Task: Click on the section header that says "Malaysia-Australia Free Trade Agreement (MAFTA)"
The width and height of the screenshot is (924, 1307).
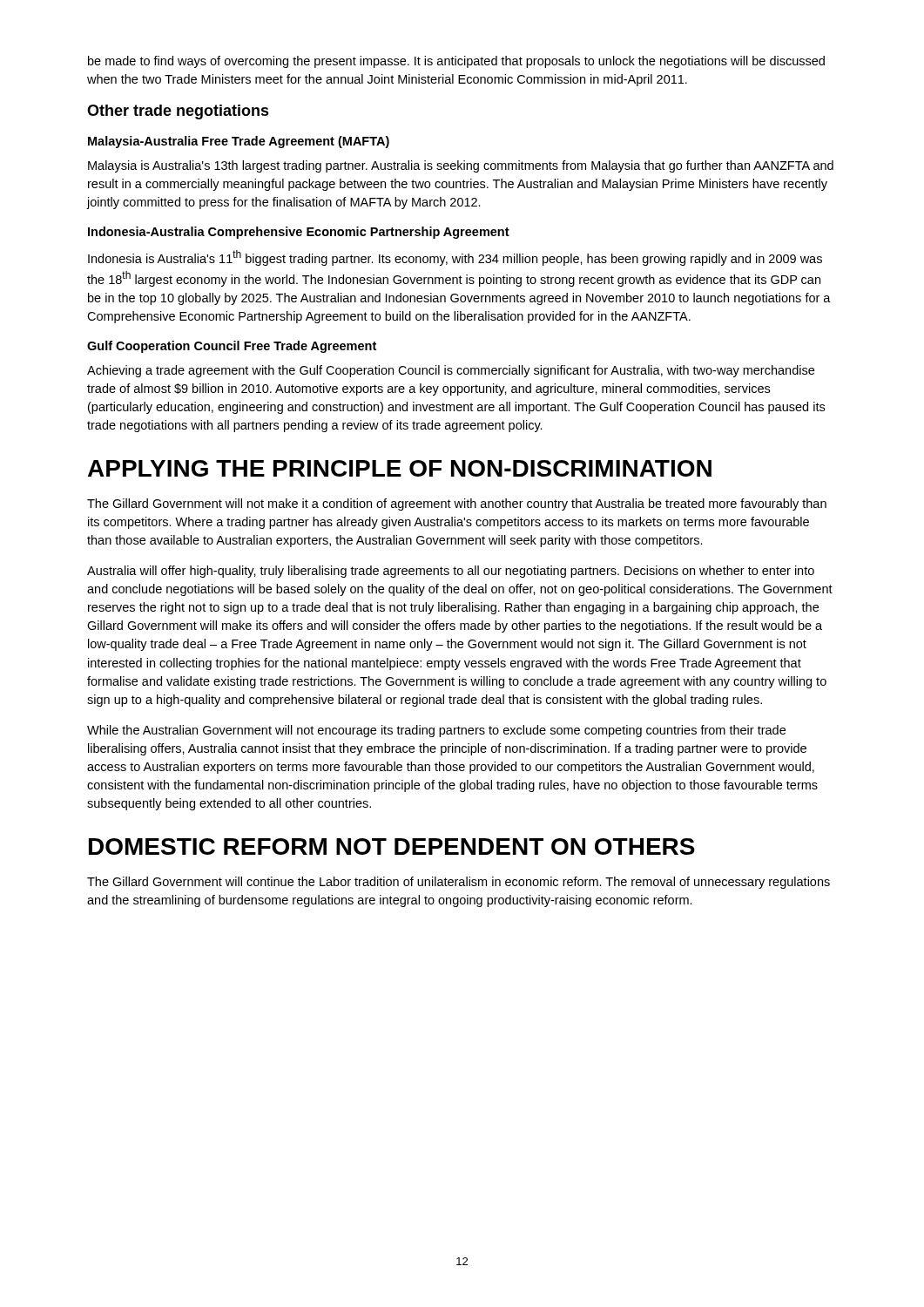Action: click(x=238, y=141)
